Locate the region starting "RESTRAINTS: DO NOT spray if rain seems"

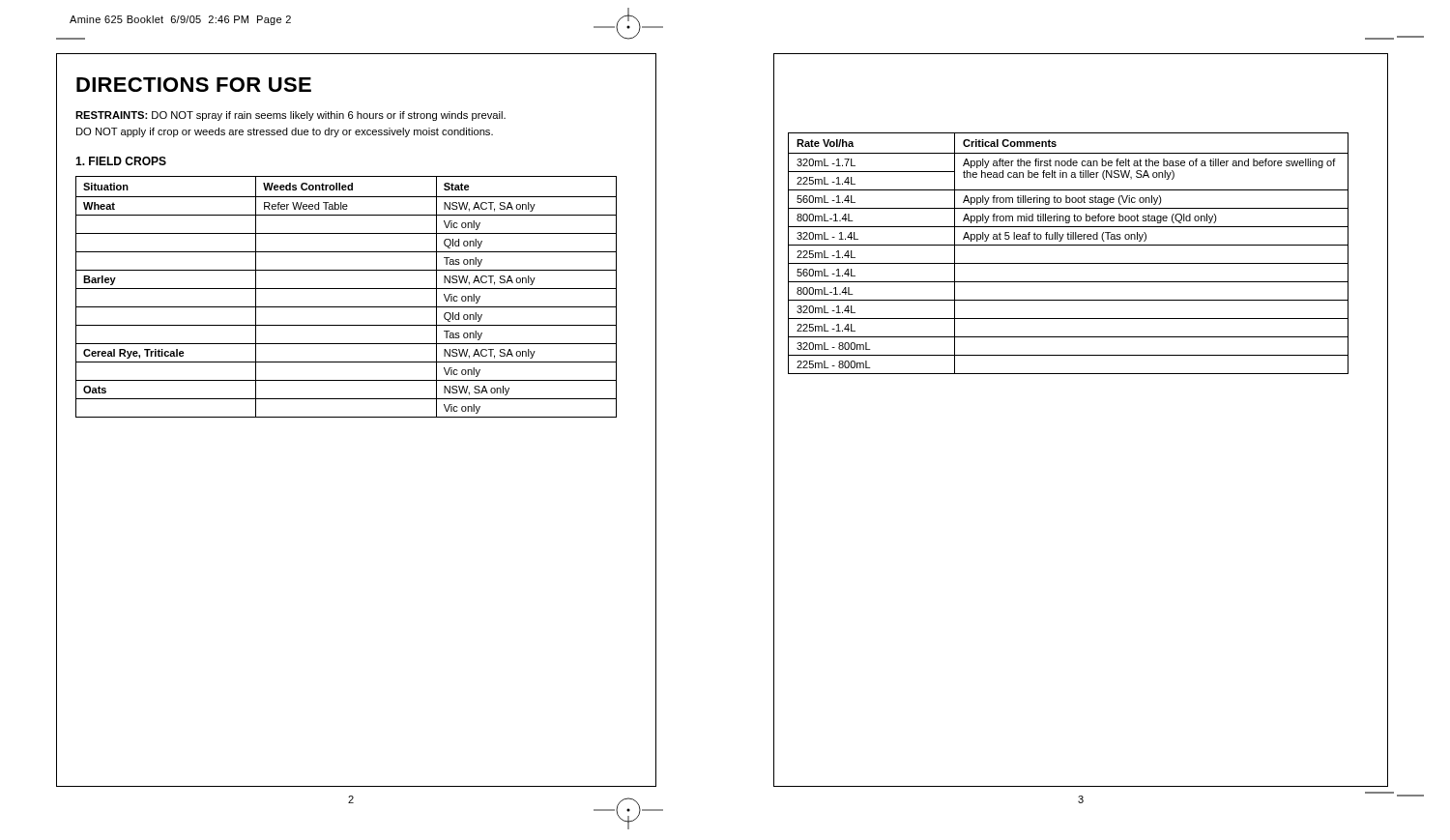[x=291, y=123]
